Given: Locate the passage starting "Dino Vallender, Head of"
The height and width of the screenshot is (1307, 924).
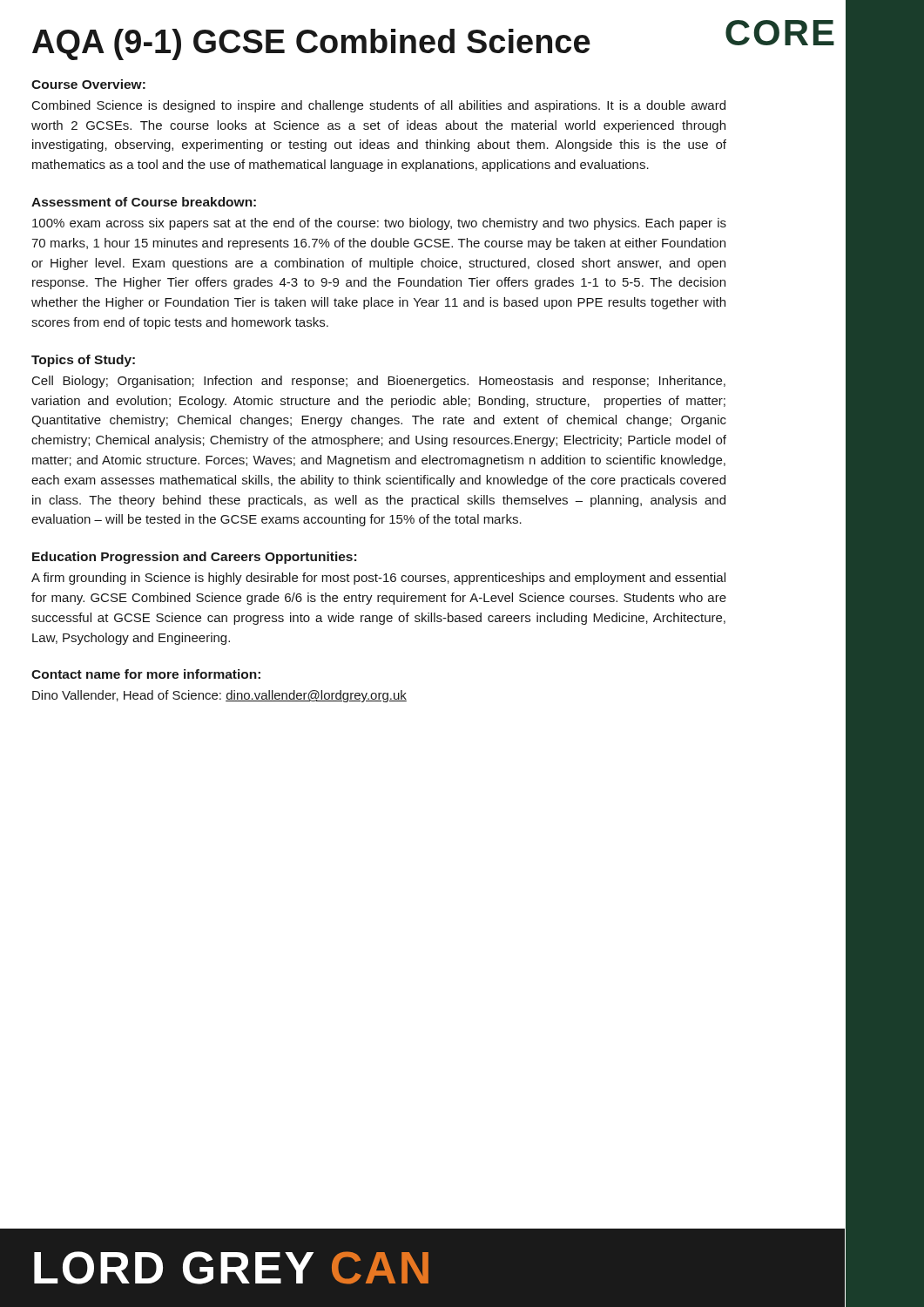Looking at the screenshot, I should pos(219,695).
